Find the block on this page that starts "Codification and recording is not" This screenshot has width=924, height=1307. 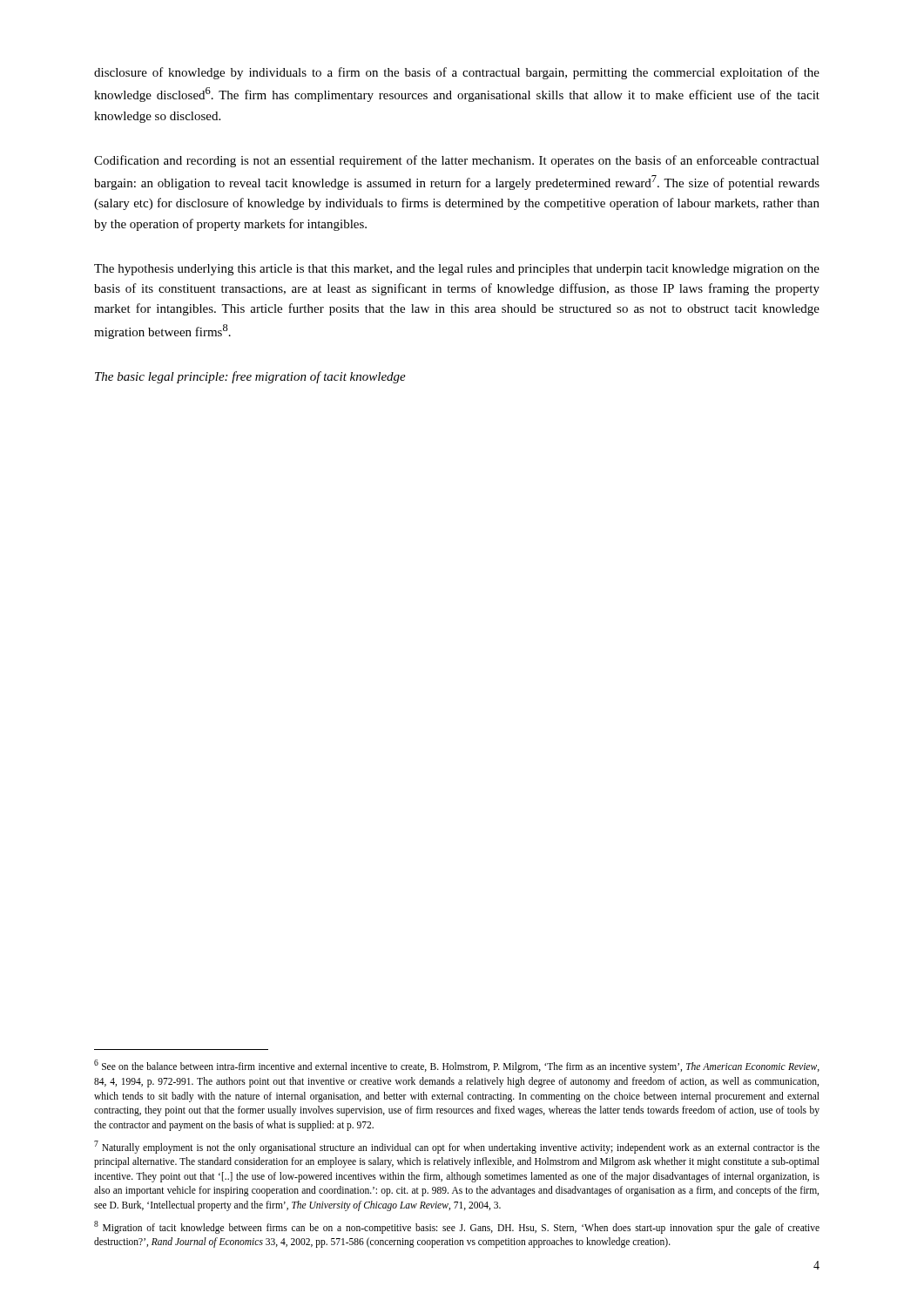[457, 192]
